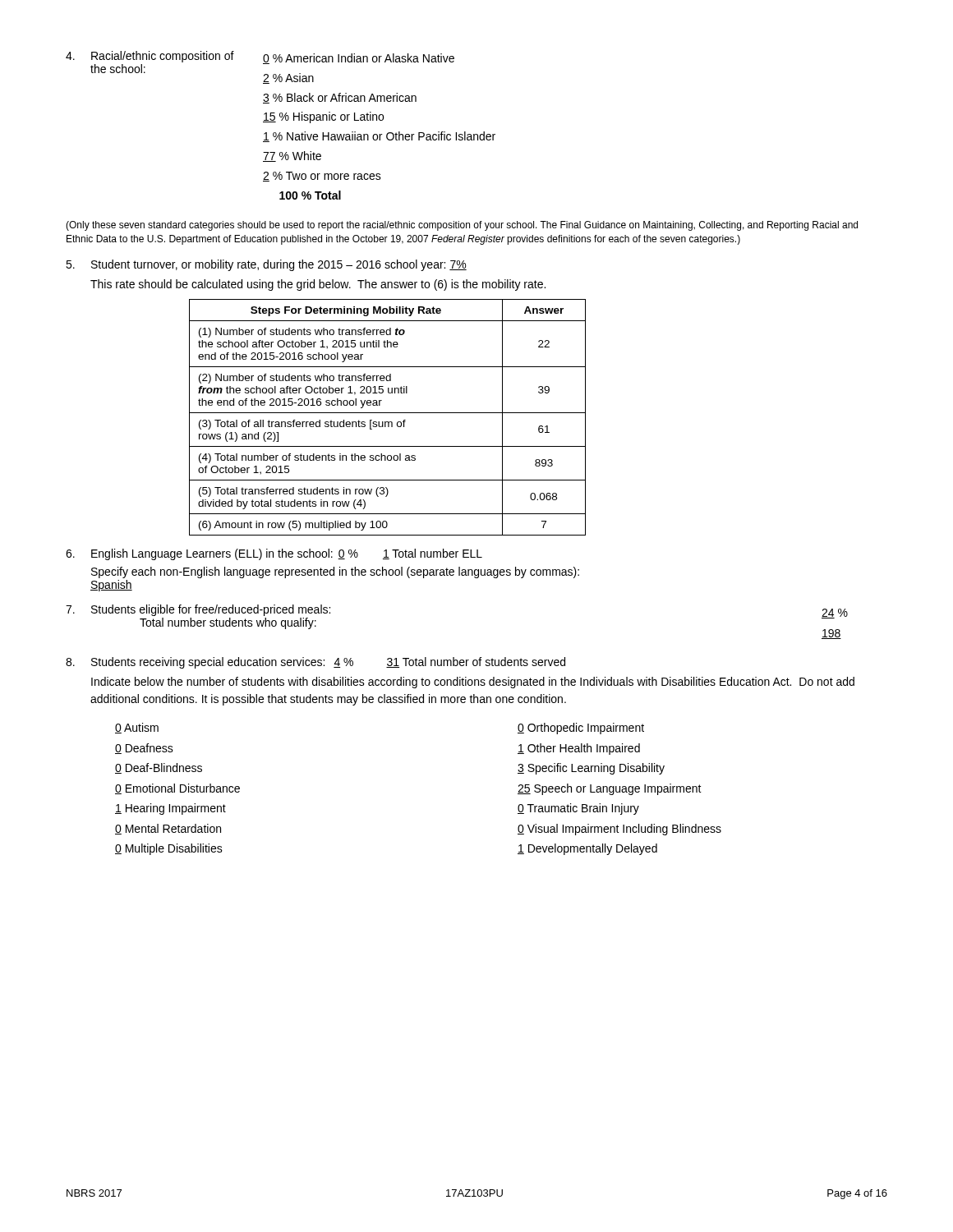This screenshot has height=1232, width=953.
Task: Locate the block of text that opens with "Specify each non-English language represented in the school"
Action: pyautogui.click(x=335, y=578)
